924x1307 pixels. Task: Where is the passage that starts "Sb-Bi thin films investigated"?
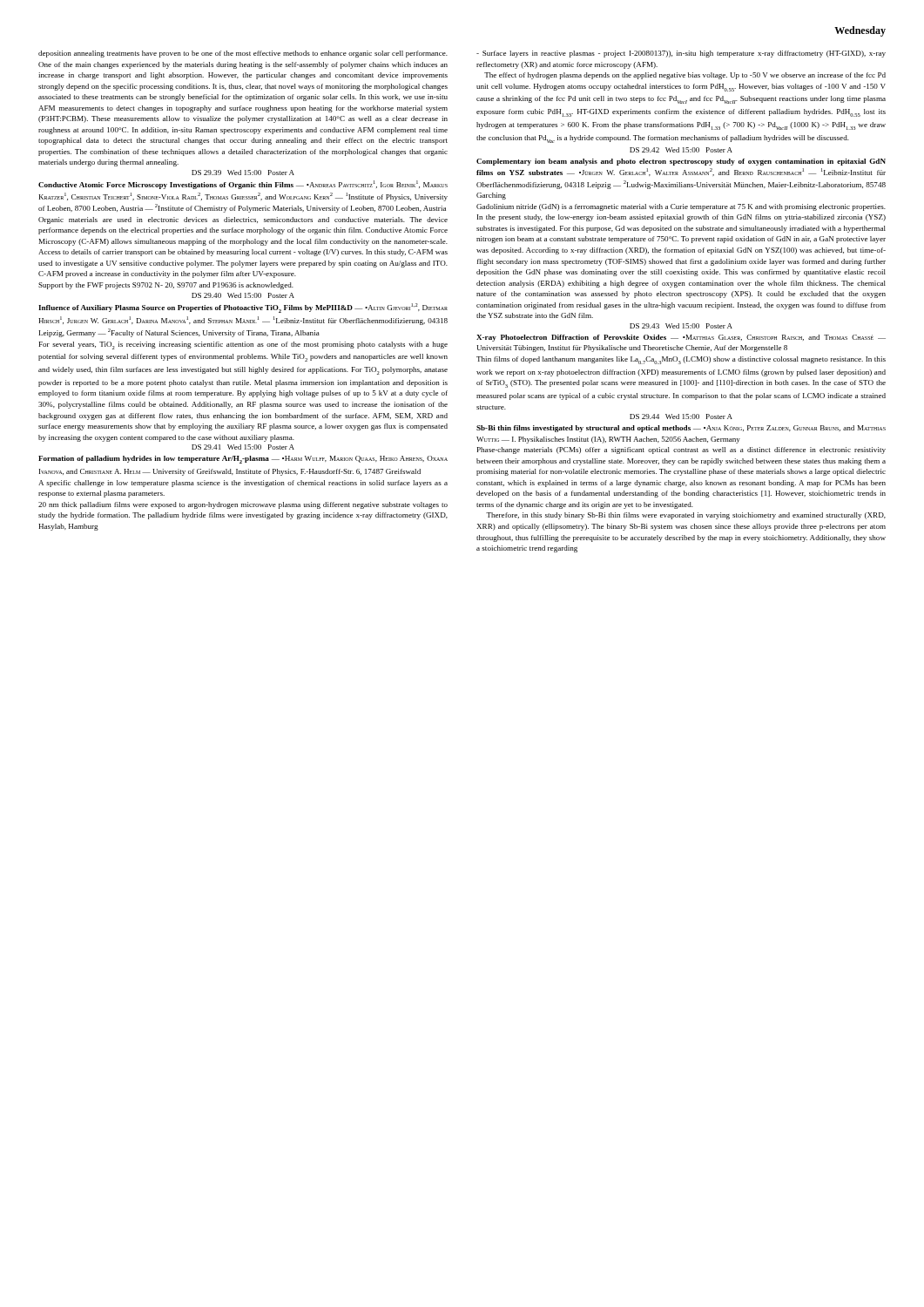(681, 433)
